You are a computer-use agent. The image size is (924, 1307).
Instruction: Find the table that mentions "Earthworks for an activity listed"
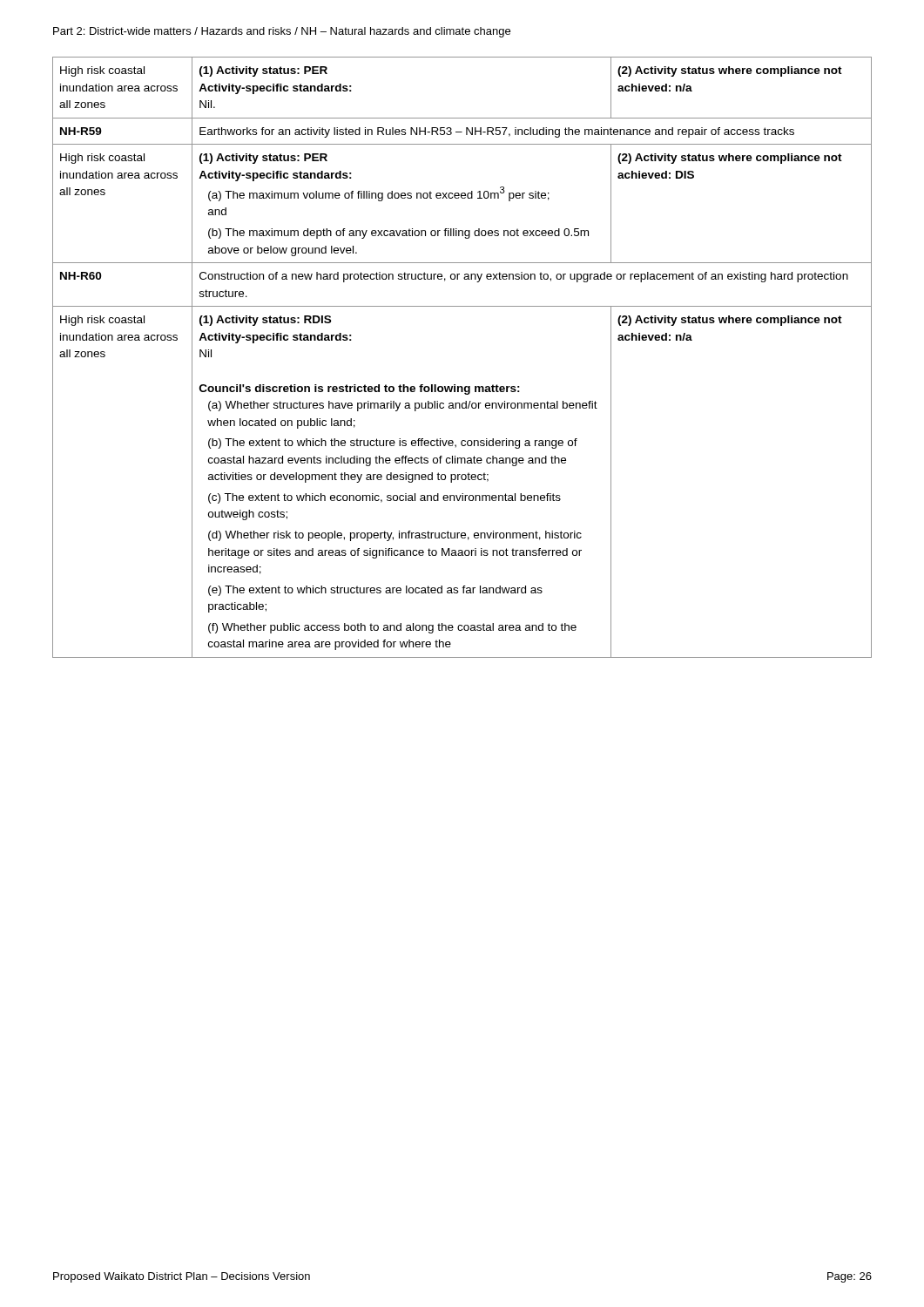click(462, 357)
